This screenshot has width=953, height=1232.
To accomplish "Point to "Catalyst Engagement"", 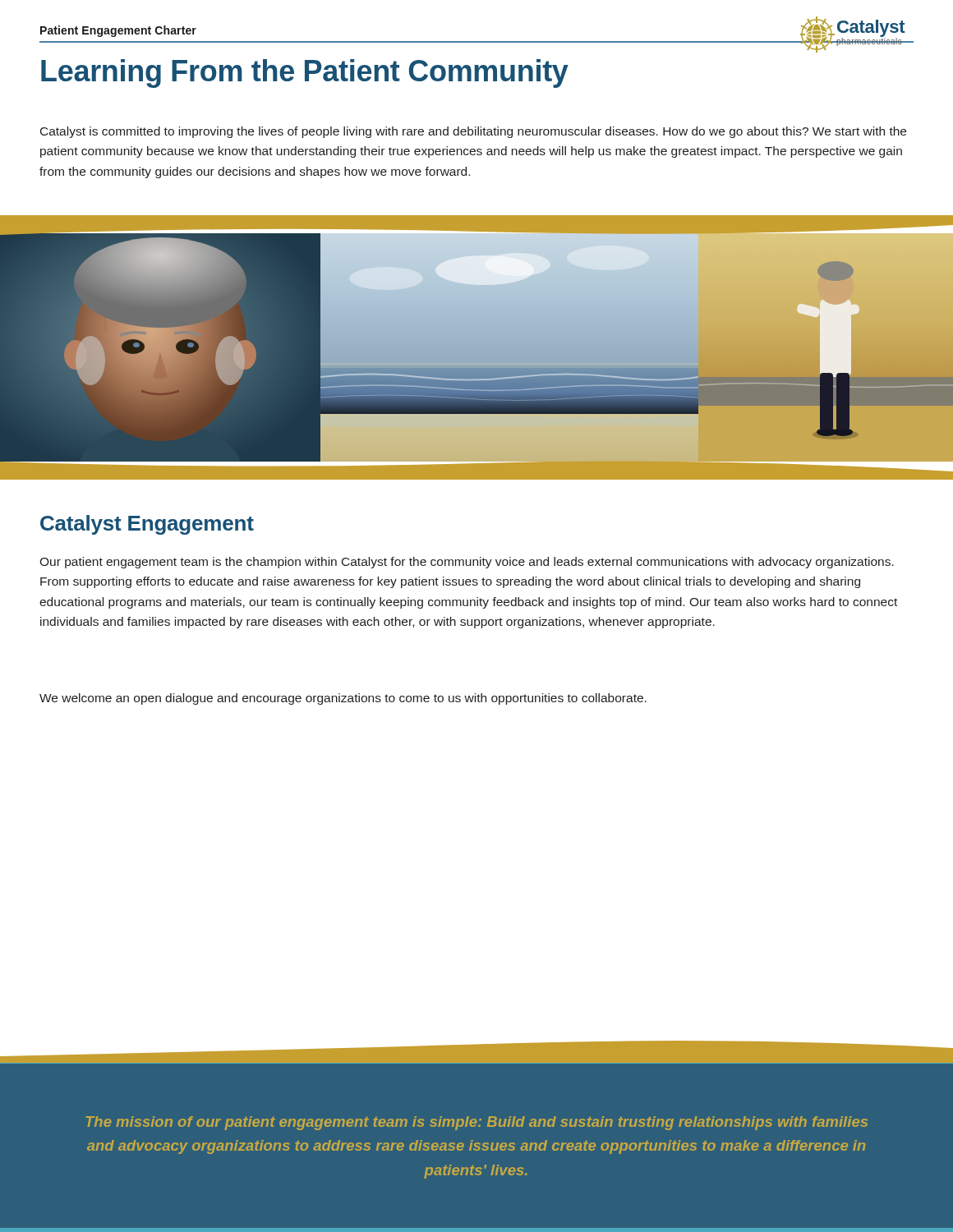I will 146,524.
